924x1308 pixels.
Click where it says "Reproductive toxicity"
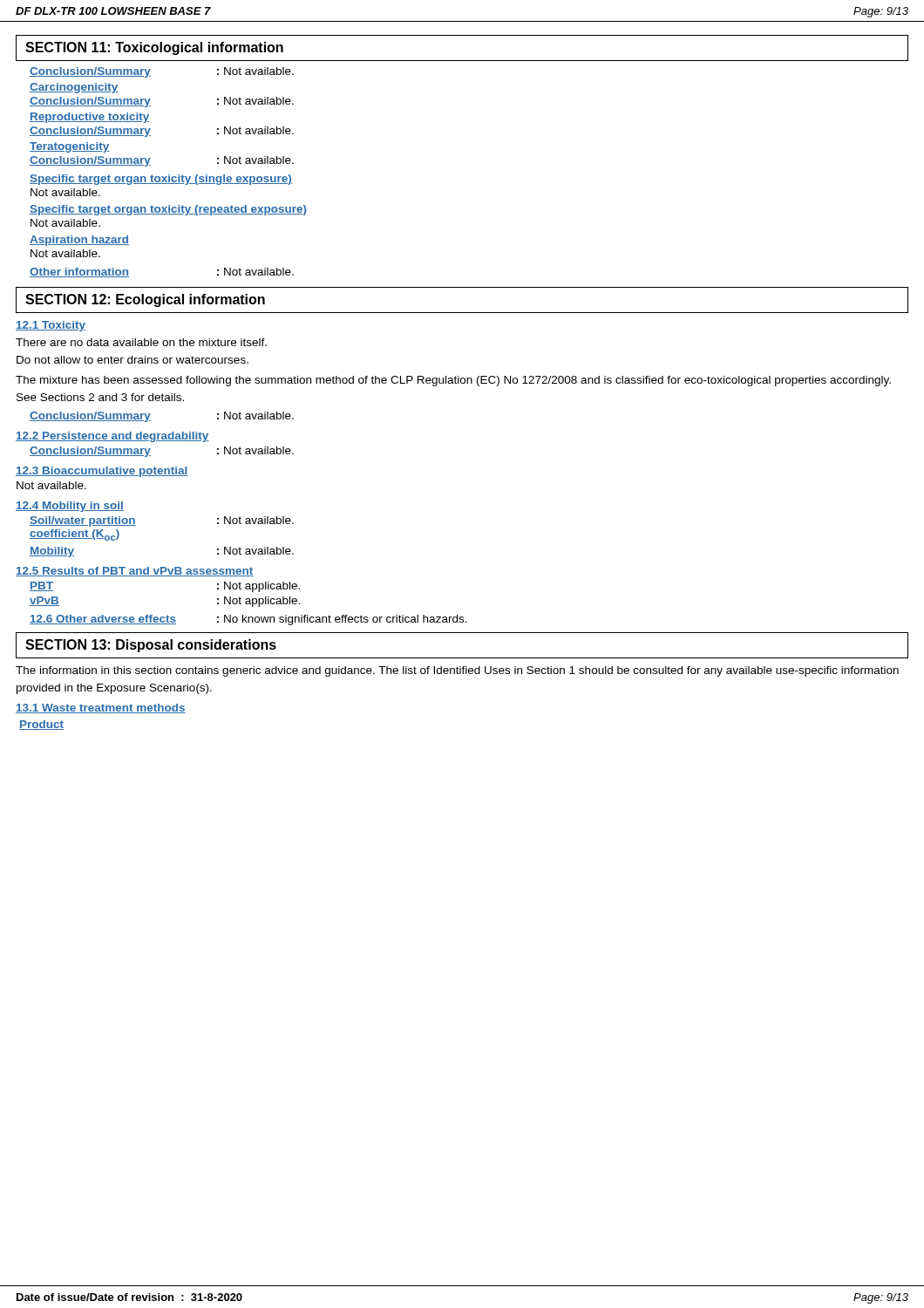pos(89,116)
